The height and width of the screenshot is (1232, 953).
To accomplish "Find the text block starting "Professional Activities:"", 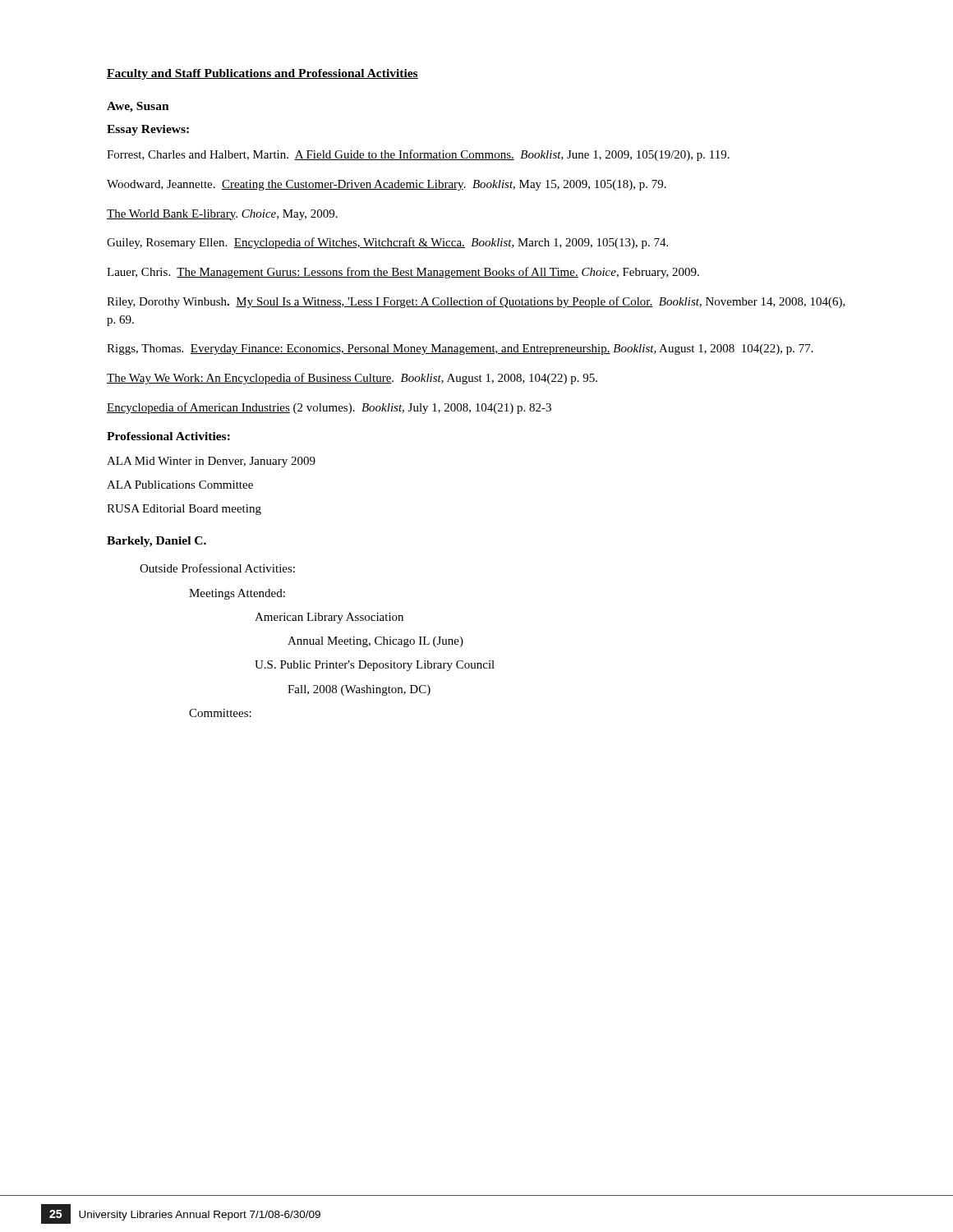I will [x=169, y=435].
